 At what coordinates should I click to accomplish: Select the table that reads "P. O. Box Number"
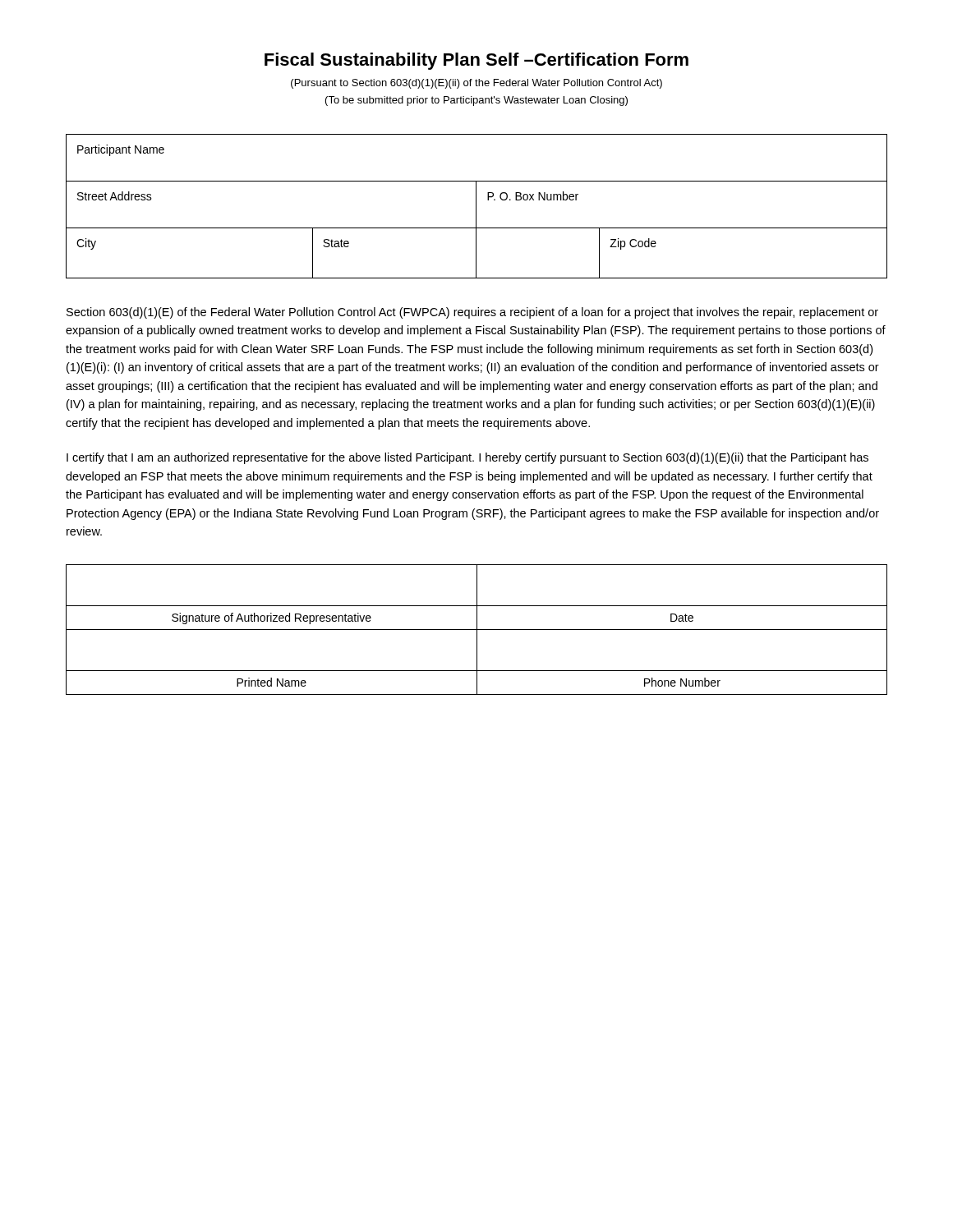[476, 206]
